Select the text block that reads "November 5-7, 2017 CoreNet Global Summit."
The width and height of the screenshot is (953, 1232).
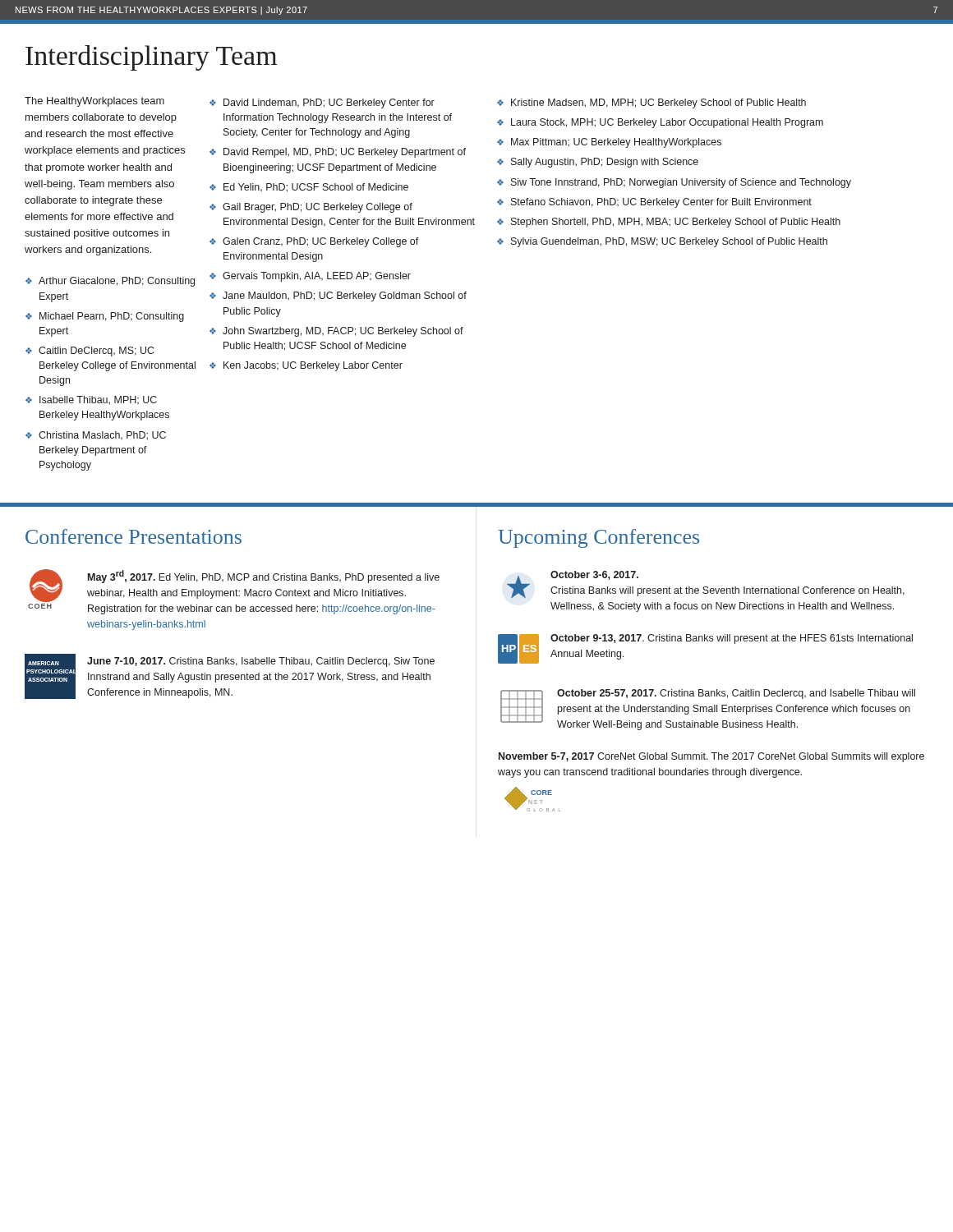[x=711, y=764]
